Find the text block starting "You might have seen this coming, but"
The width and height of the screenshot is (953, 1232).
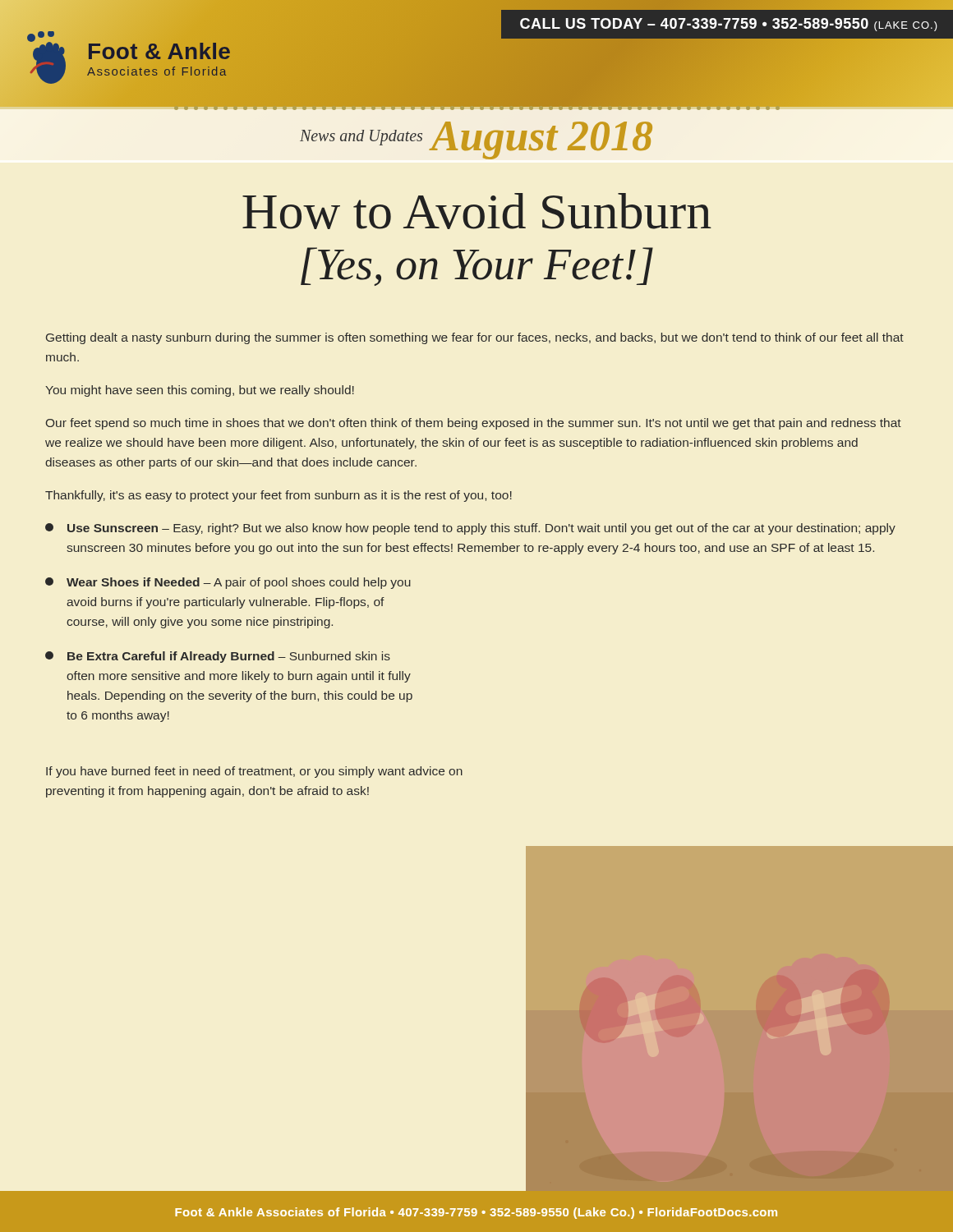tap(200, 391)
